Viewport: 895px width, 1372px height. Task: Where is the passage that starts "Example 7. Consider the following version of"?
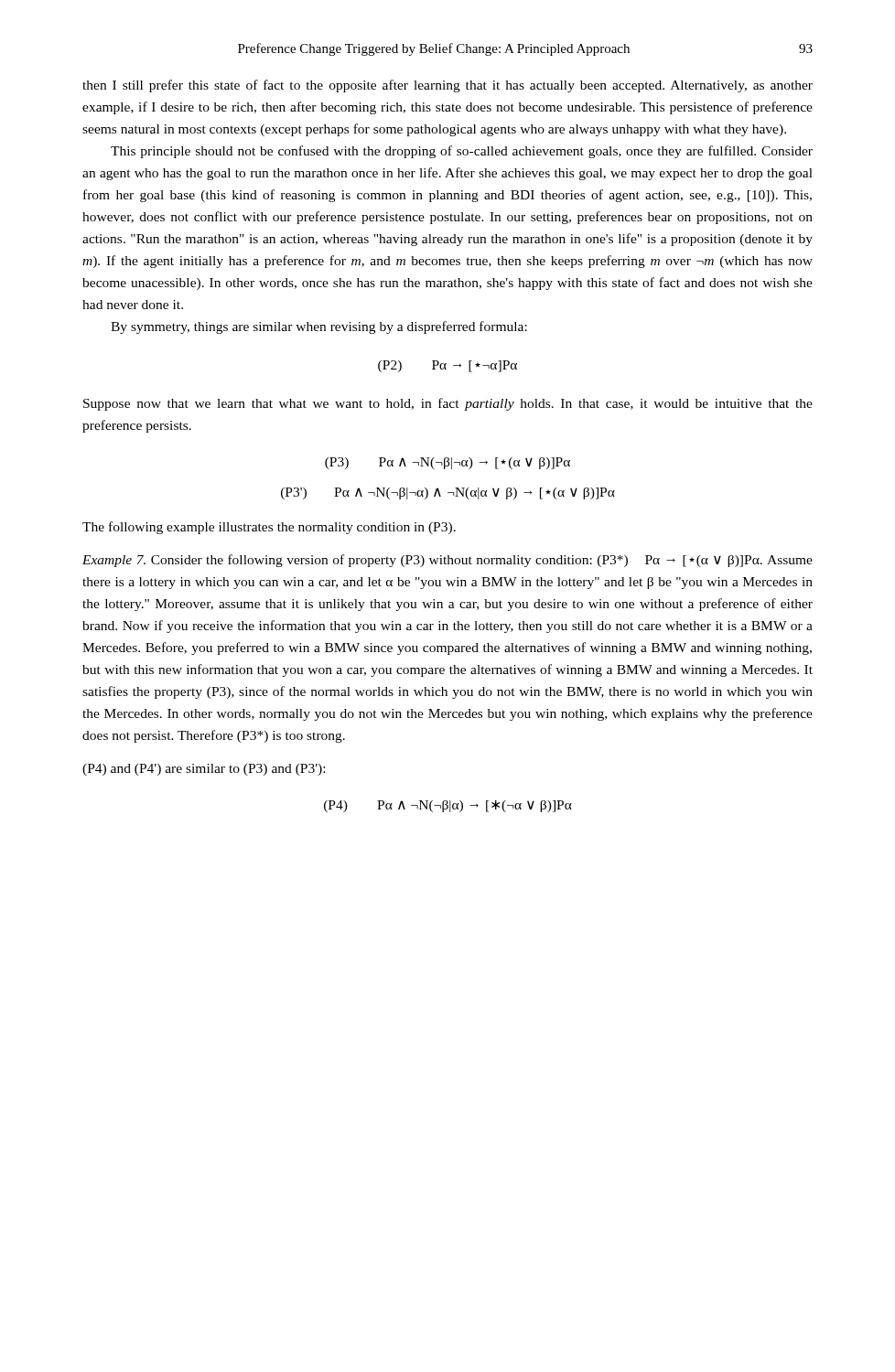pyautogui.click(x=448, y=647)
